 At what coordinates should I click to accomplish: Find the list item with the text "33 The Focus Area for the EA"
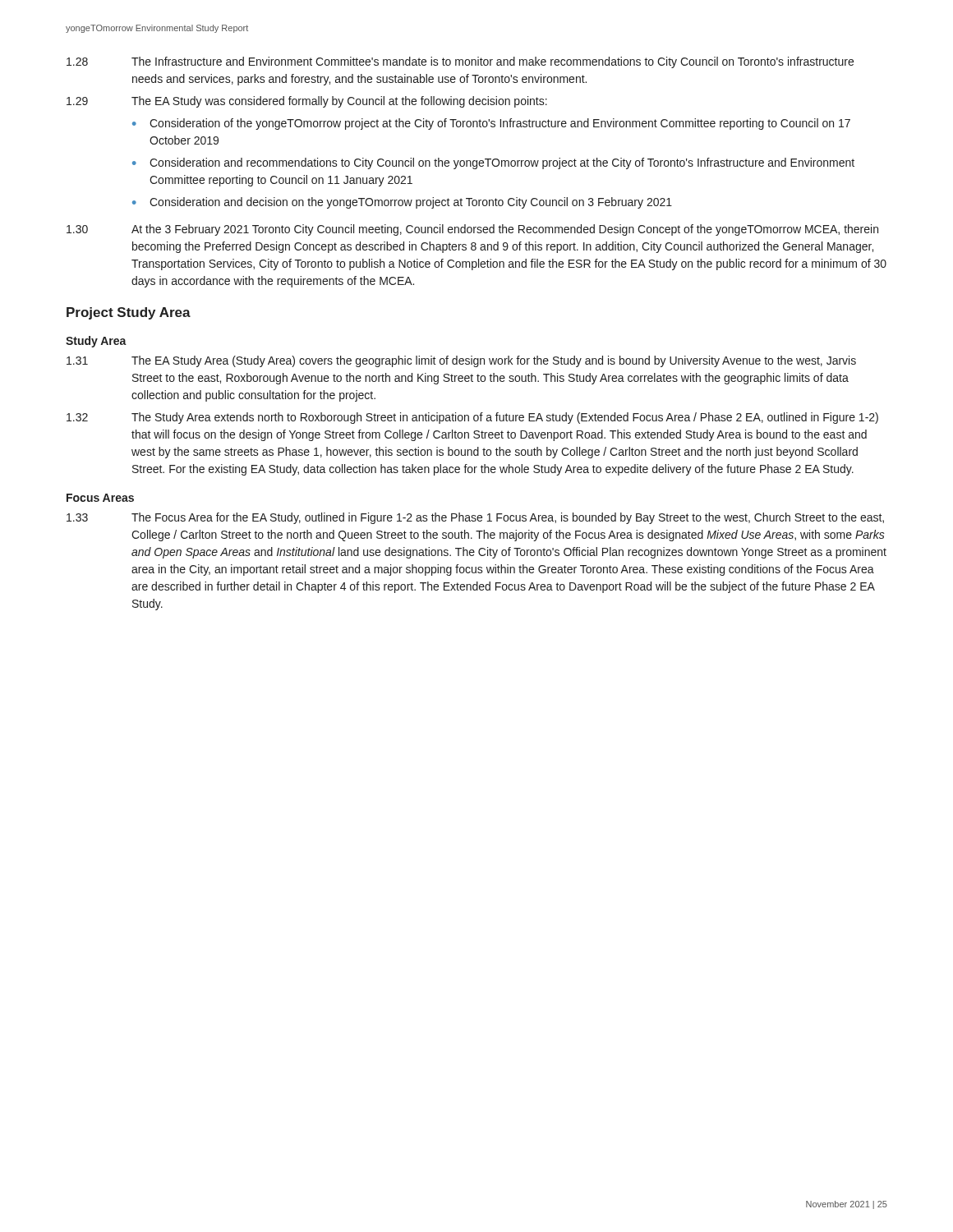tap(476, 561)
